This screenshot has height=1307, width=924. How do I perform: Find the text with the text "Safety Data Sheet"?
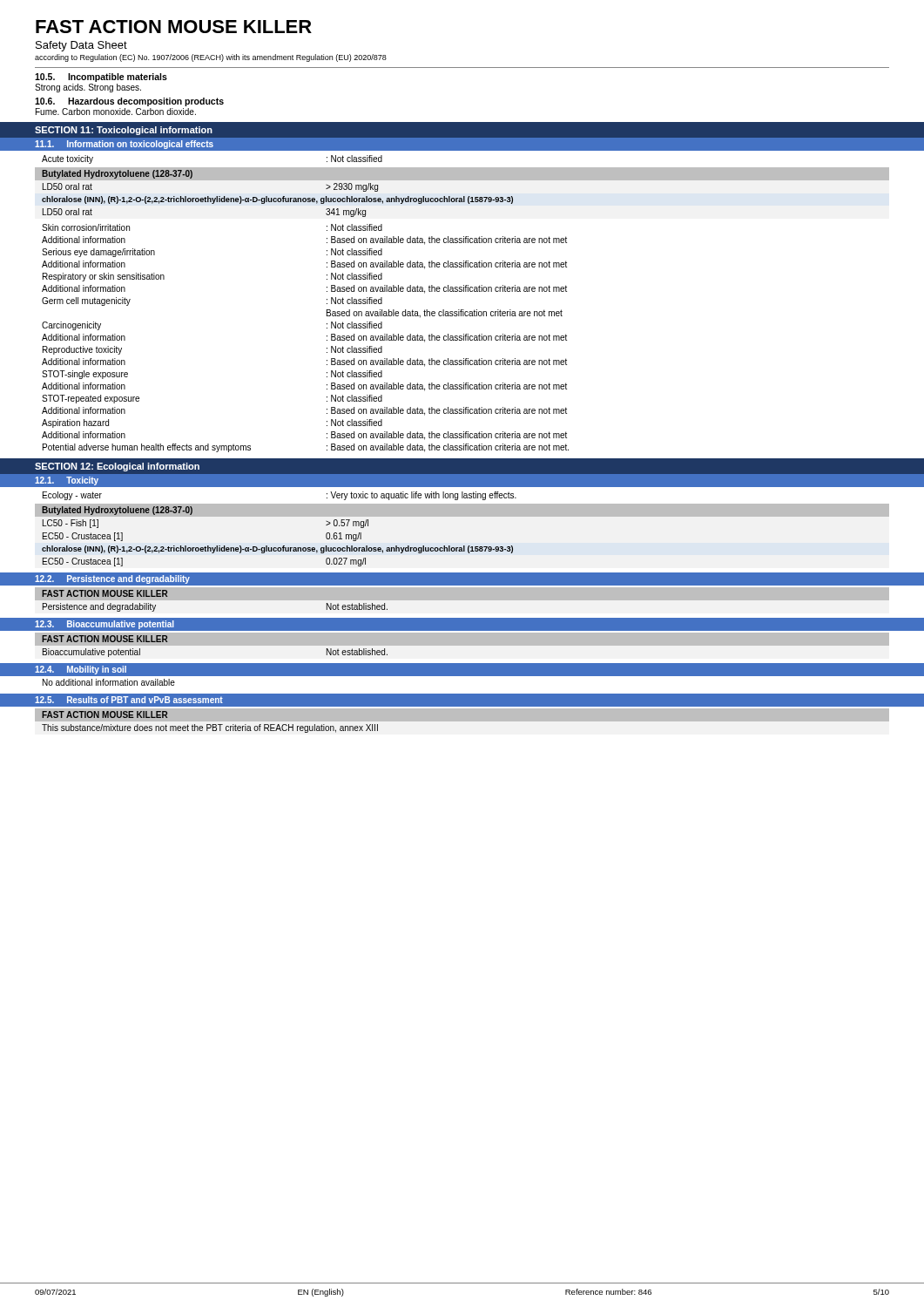click(81, 45)
